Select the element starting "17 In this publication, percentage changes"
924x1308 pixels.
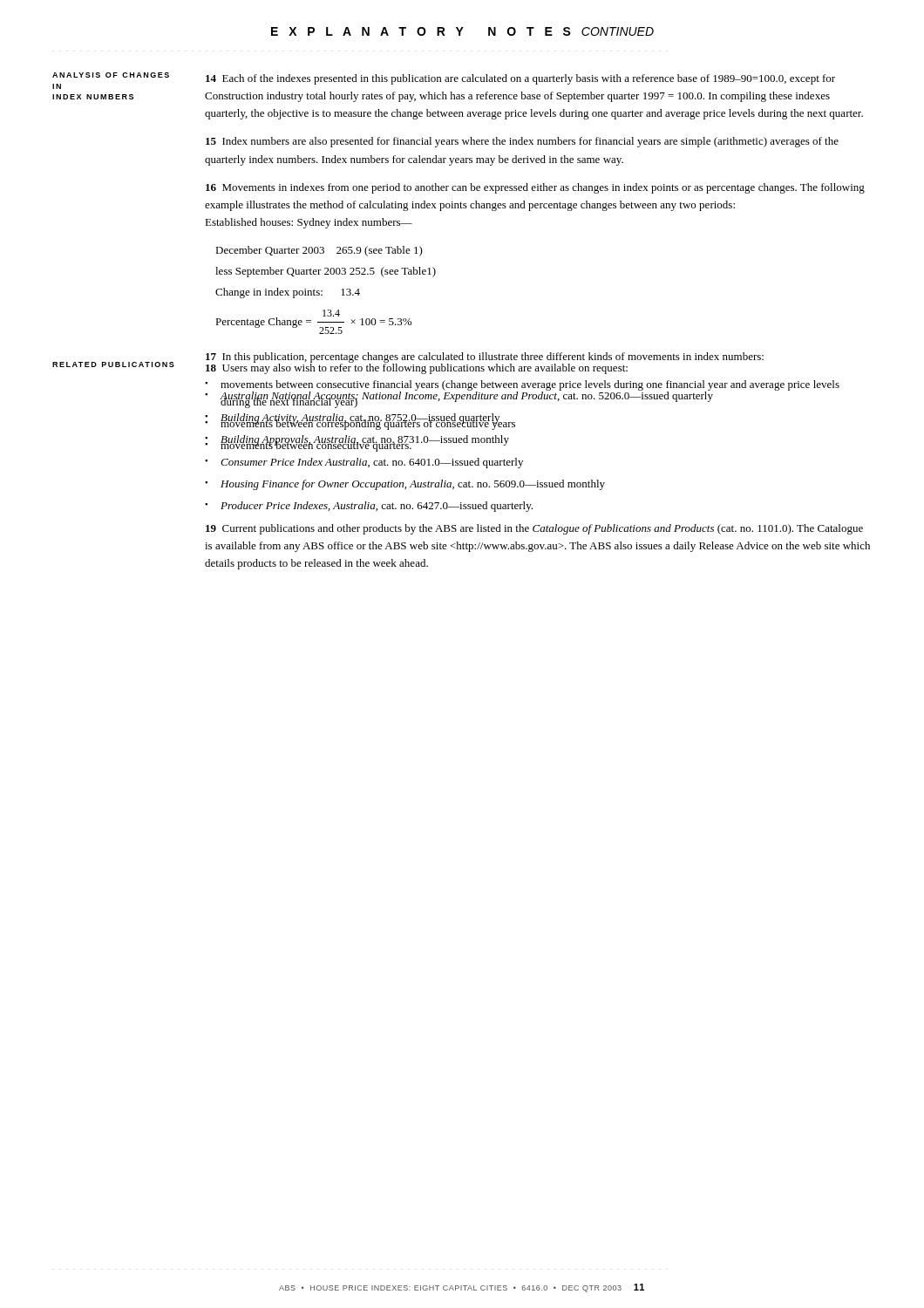coord(485,356)
